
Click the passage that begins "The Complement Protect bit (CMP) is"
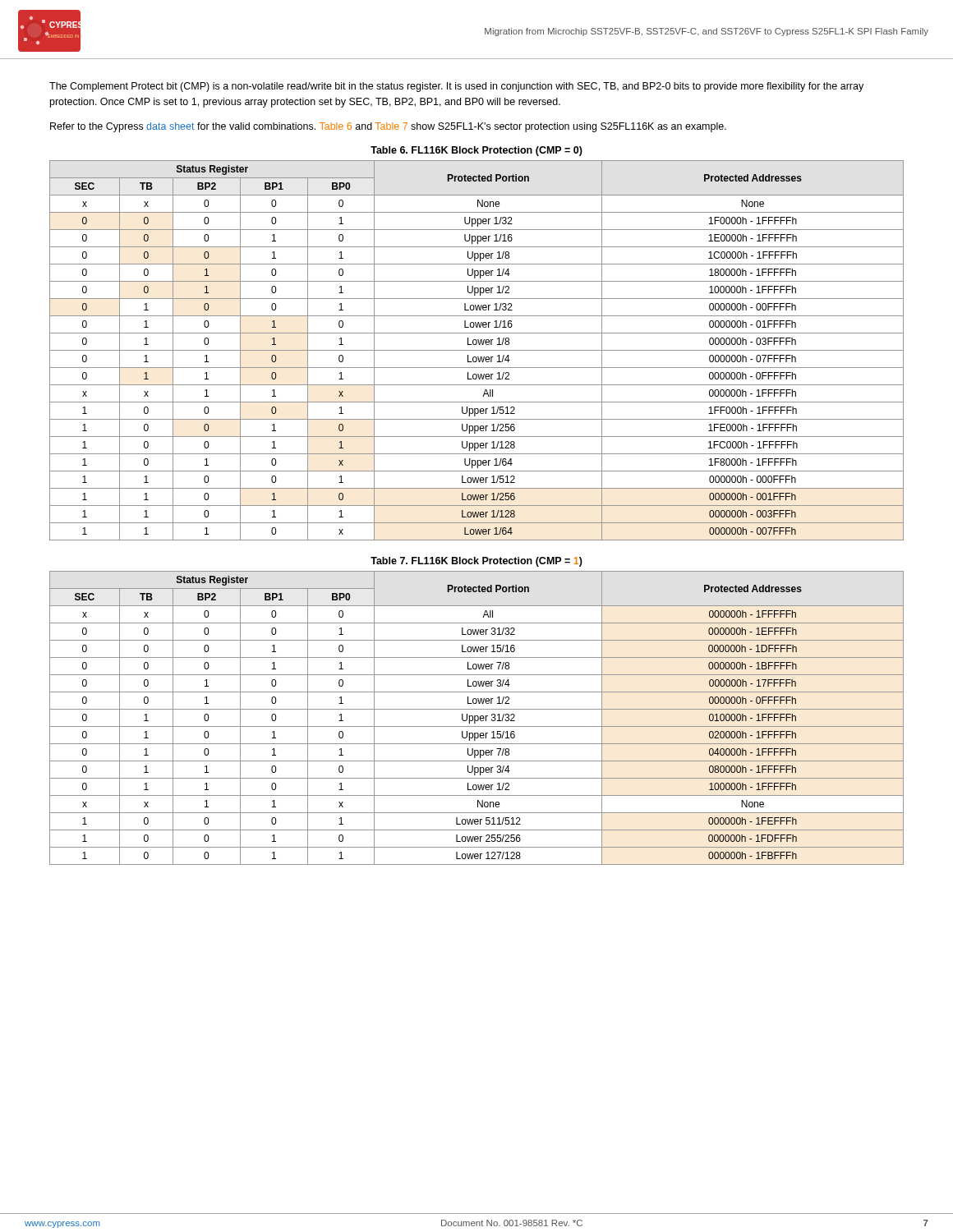click(456, 94)
